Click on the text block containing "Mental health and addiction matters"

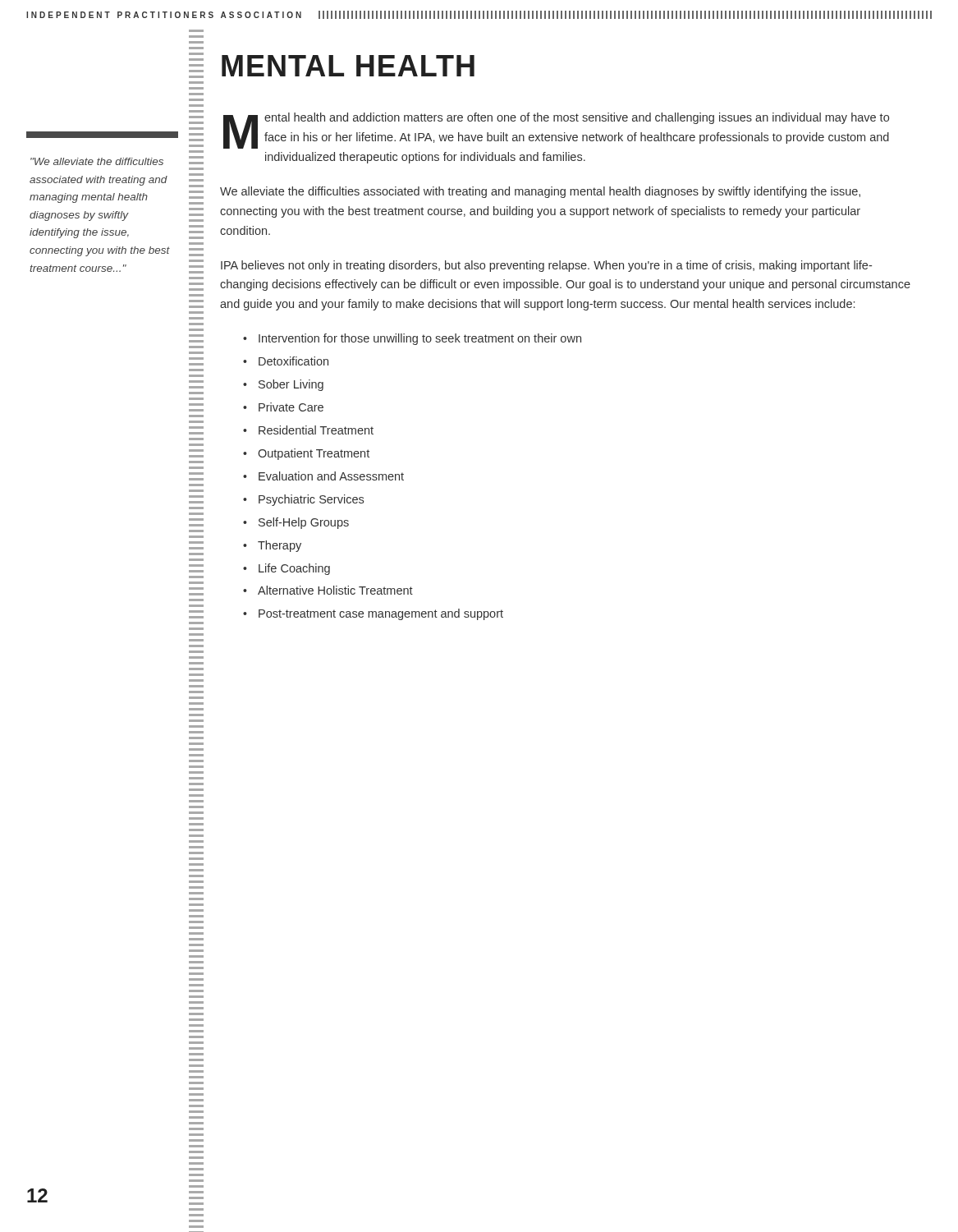coord(555,136)
